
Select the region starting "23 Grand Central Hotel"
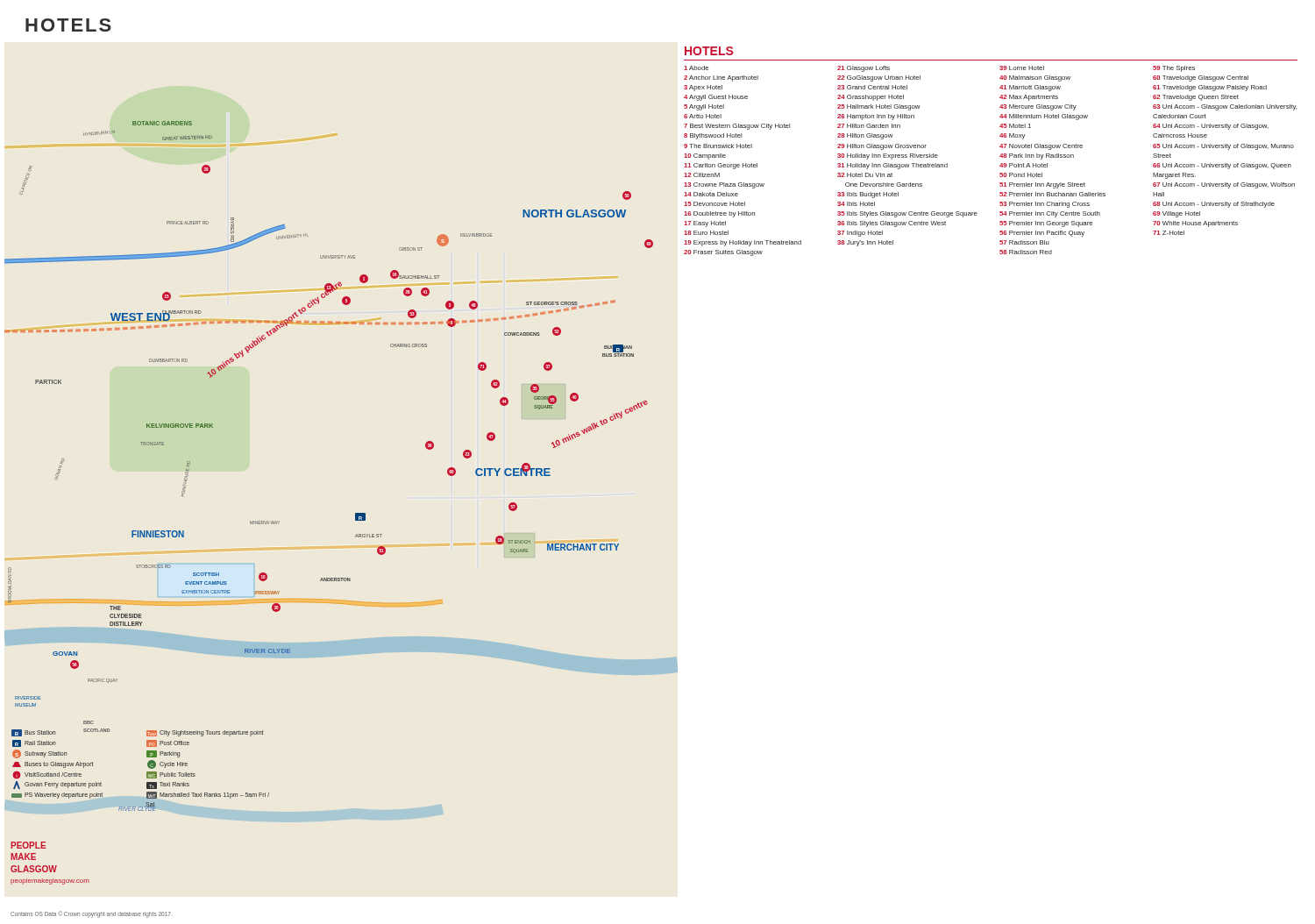point(872,87)
